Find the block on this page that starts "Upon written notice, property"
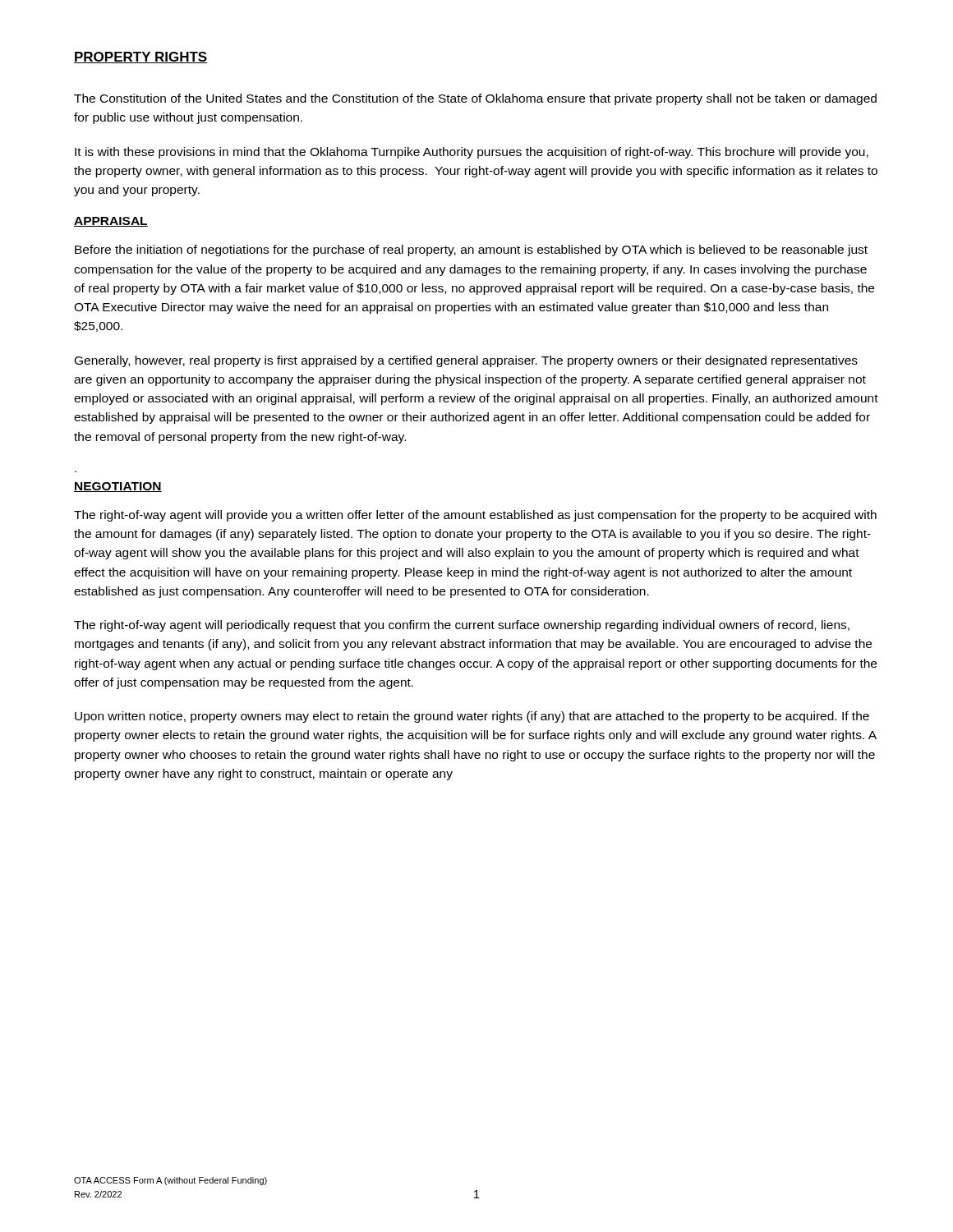 475,744
